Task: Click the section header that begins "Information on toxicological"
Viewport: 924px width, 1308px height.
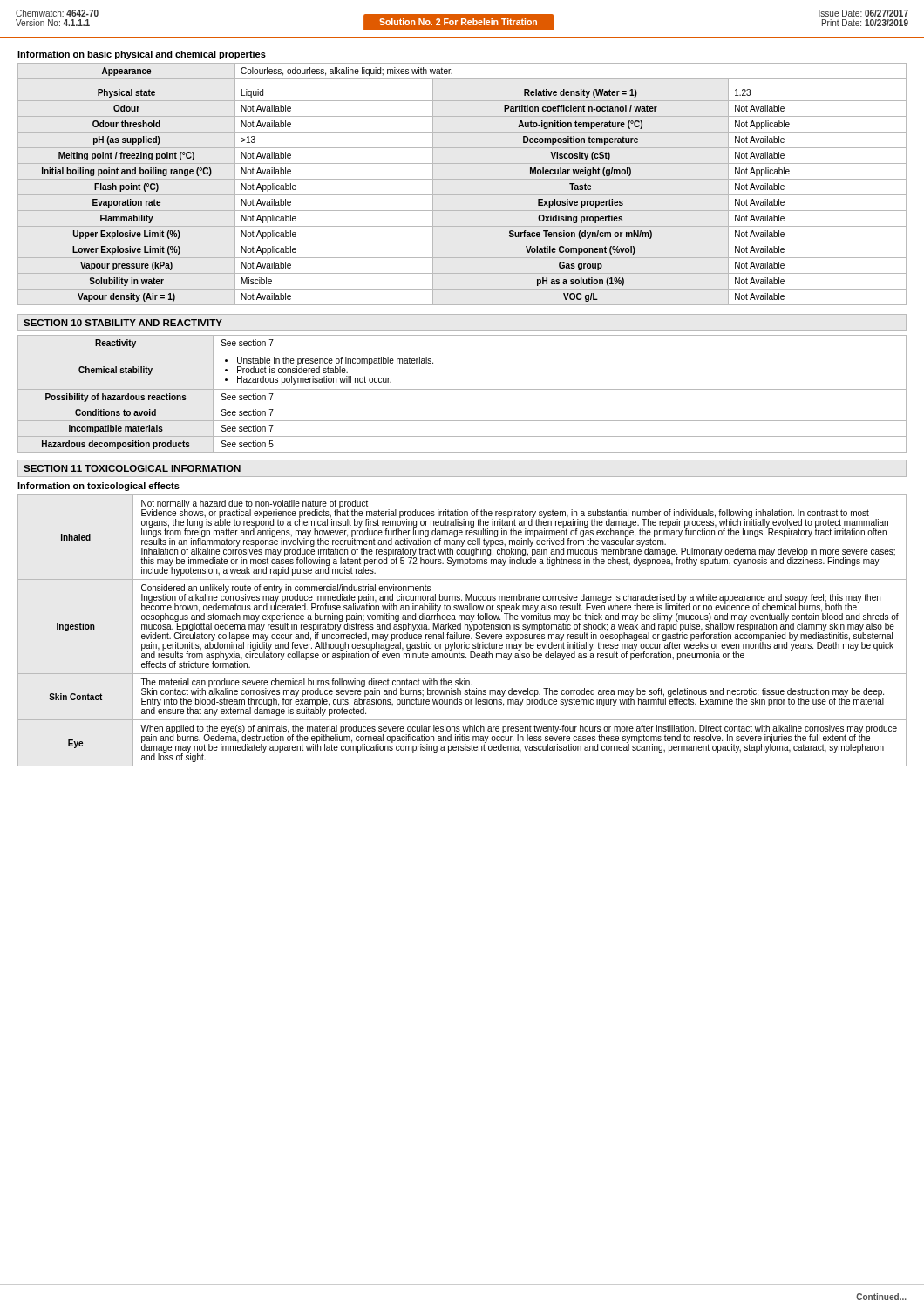Action: coord(98,486)
